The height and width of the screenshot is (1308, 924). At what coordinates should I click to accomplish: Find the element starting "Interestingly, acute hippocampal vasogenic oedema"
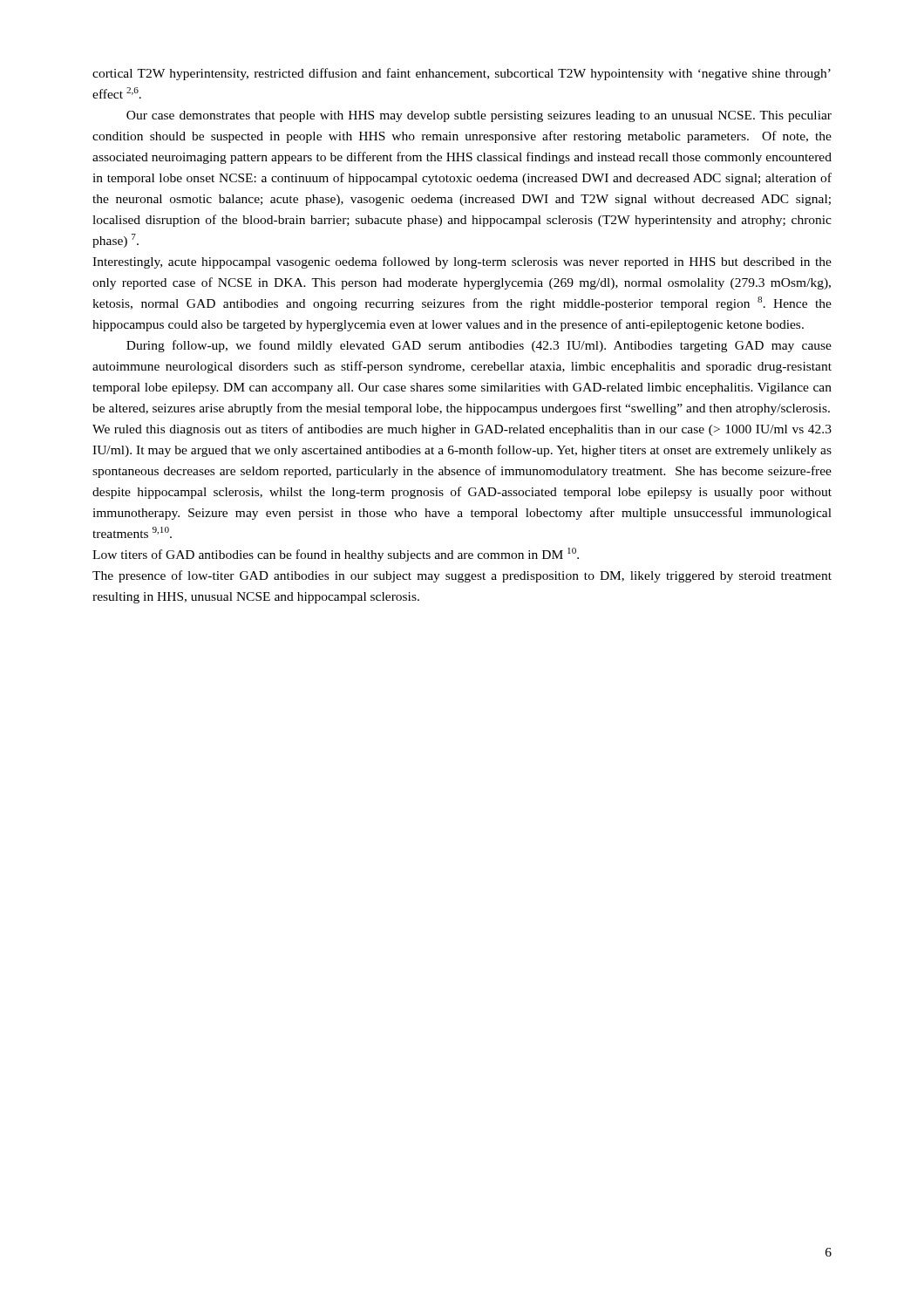click(462, 293)
